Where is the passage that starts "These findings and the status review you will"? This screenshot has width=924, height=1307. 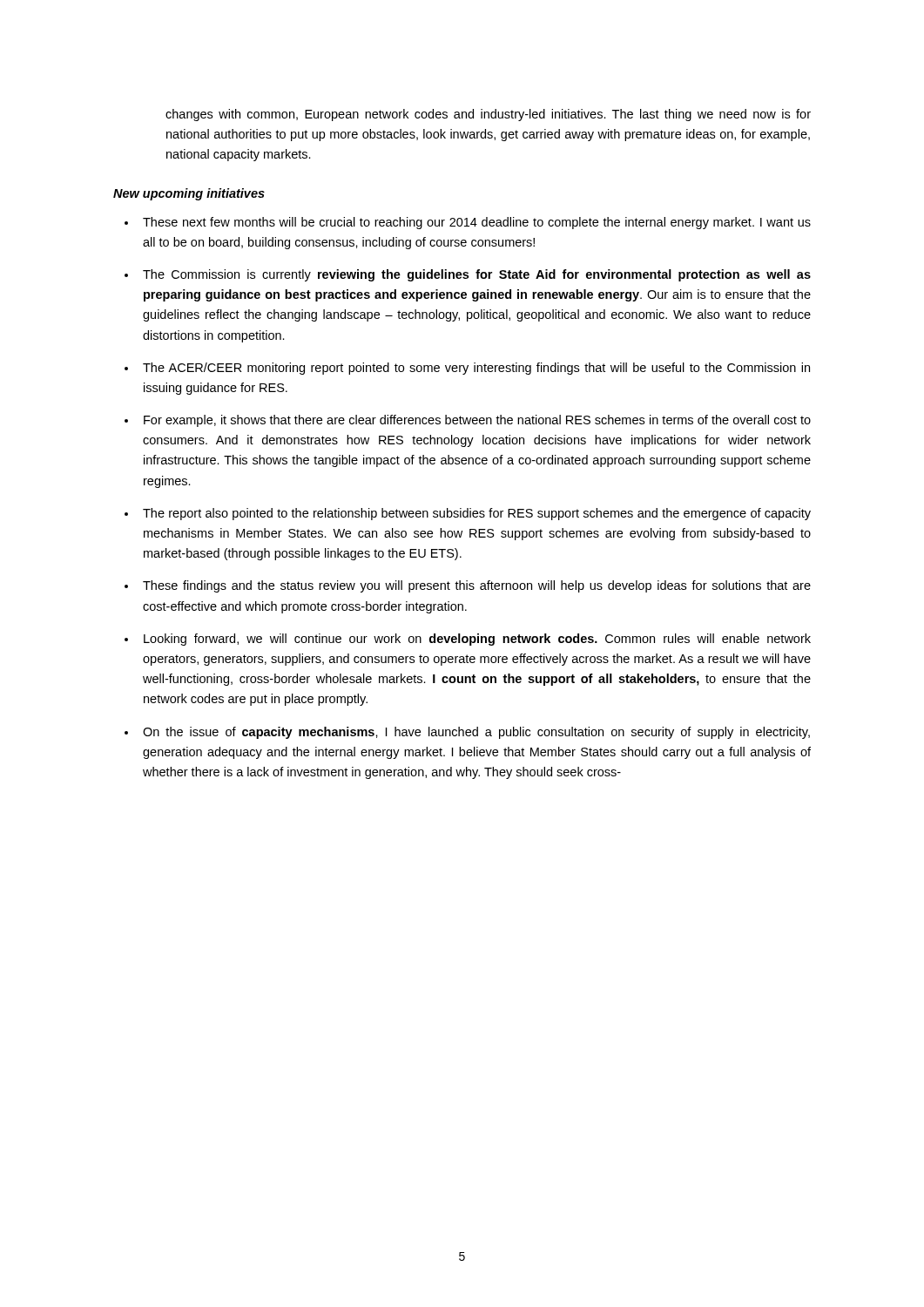[x=477, y=596]
